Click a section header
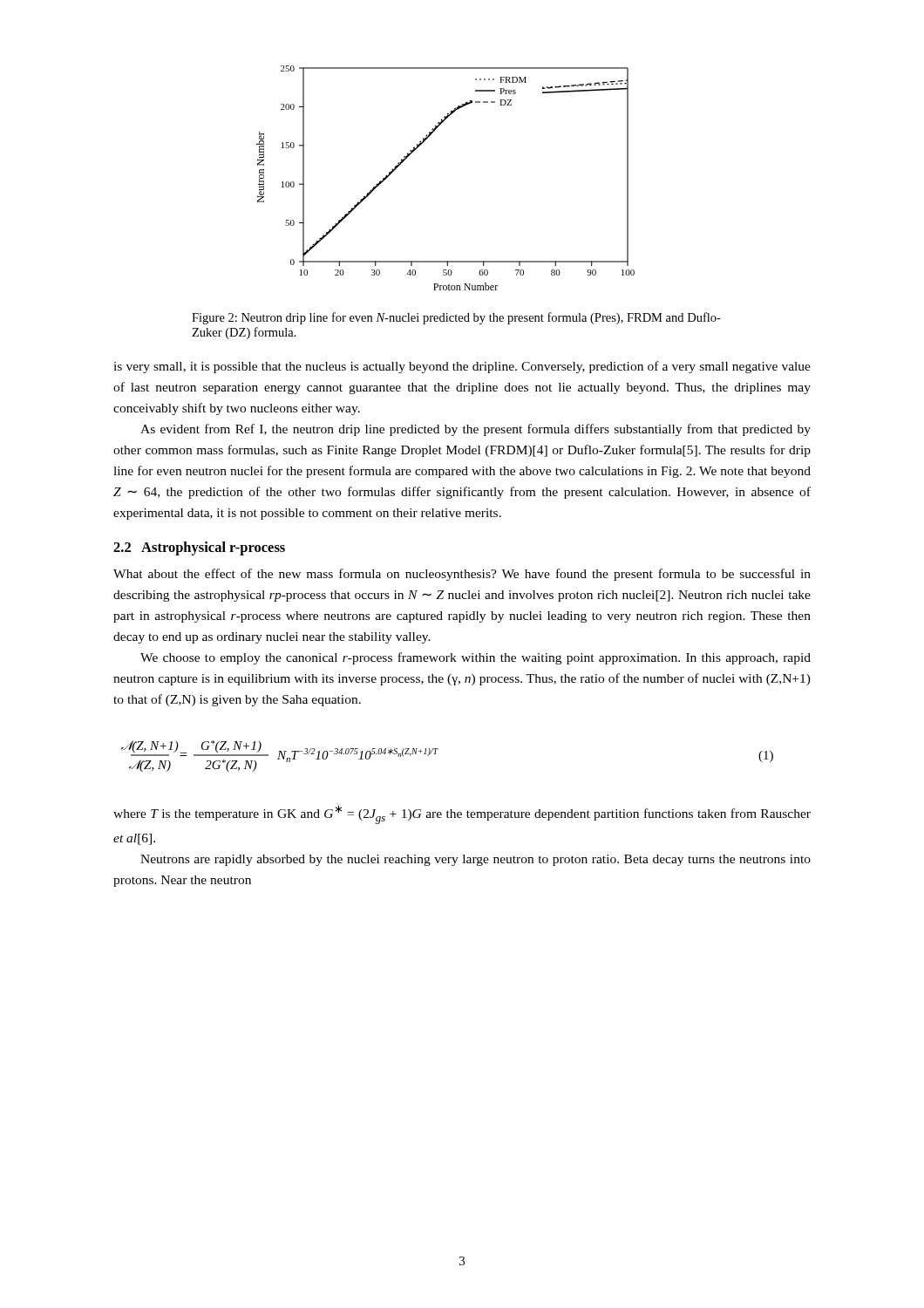The image size is (924, 1308). pyautogui.click(x=199, y=547)
